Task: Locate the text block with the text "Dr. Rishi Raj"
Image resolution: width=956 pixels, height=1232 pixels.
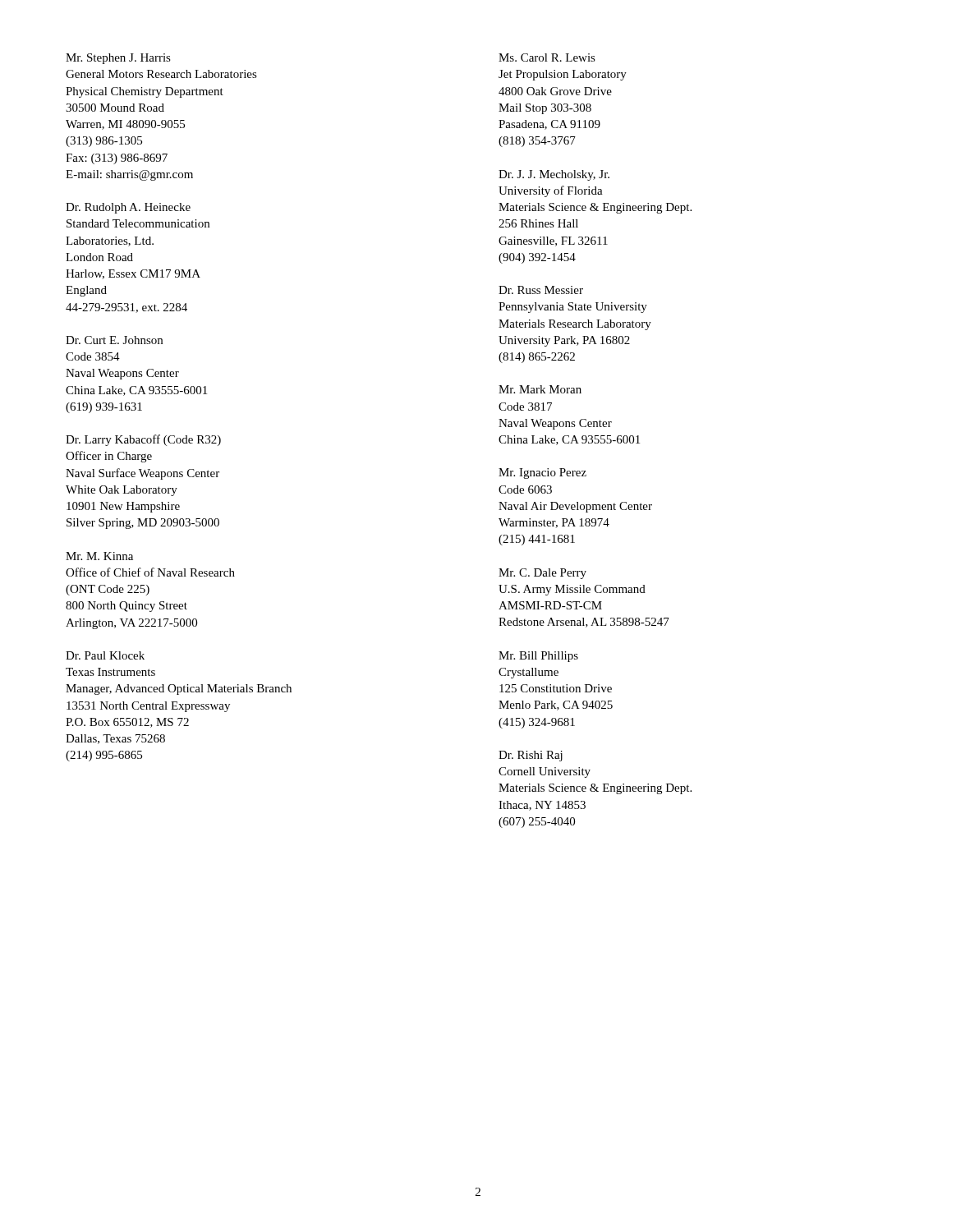Action: [x=531, y=756]
